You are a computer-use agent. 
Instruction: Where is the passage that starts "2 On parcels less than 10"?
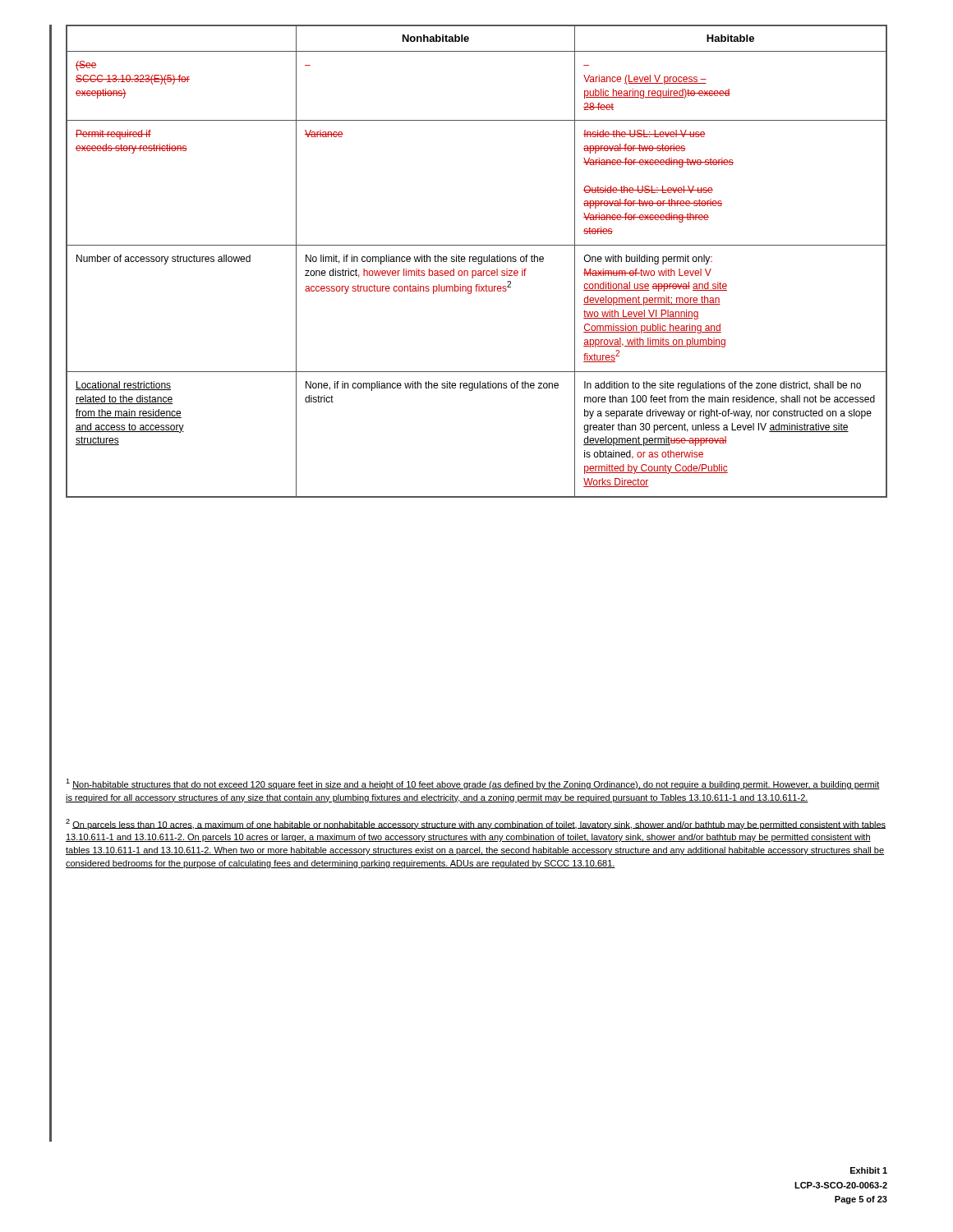(x=476, y=843)
